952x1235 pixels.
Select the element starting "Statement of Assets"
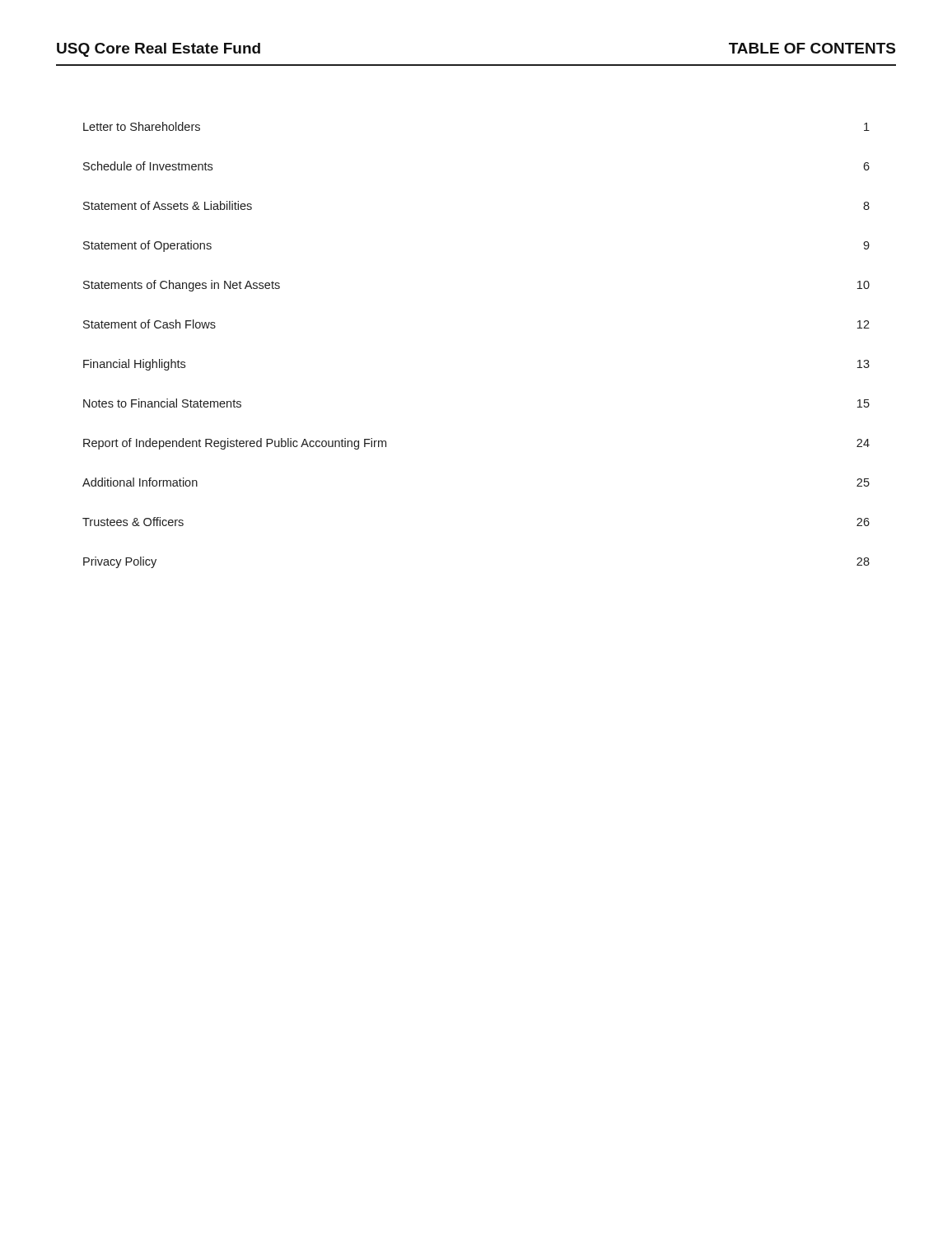pyautogui.click(x=169, y=206)
